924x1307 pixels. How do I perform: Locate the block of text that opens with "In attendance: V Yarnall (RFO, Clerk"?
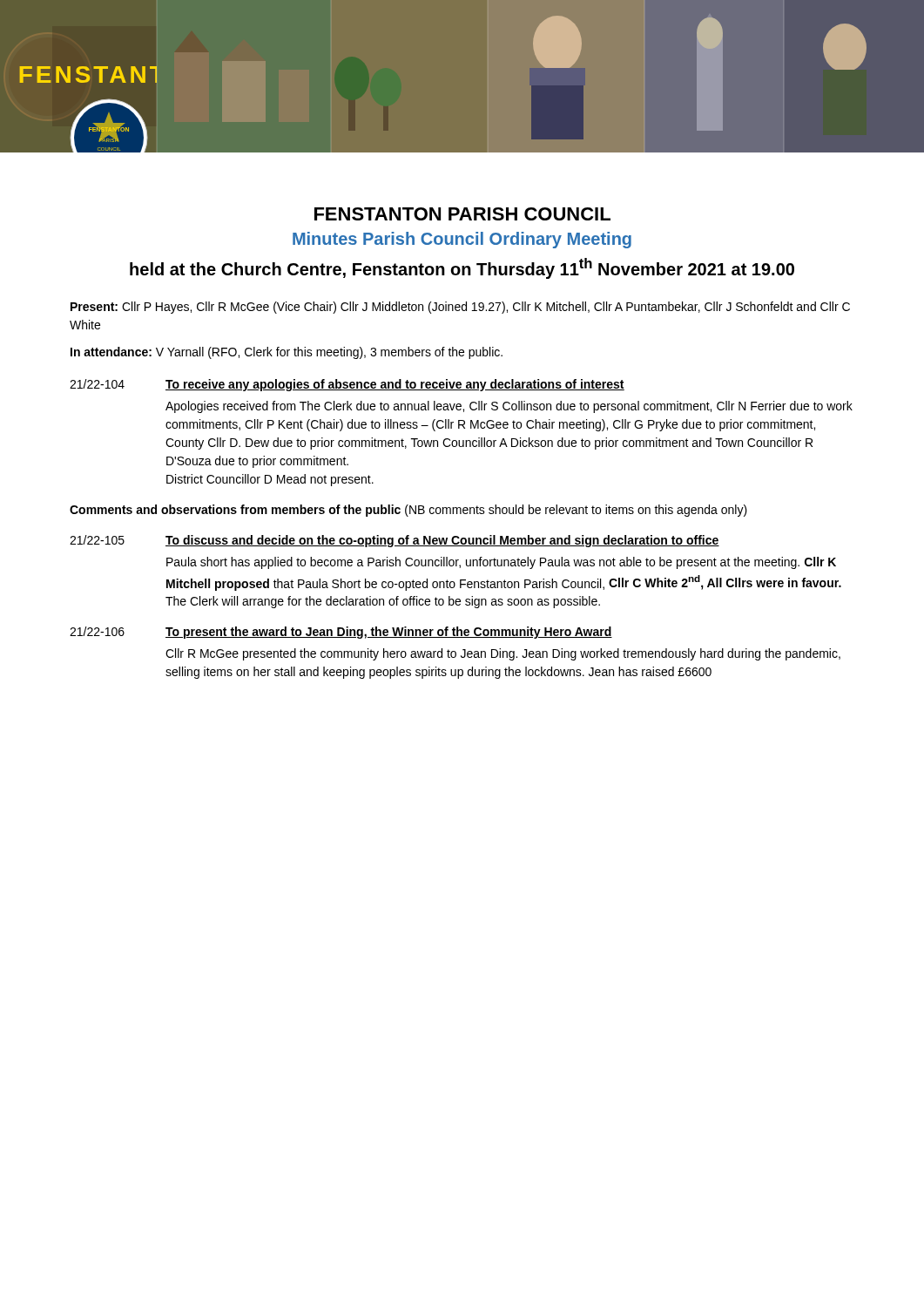287,352
